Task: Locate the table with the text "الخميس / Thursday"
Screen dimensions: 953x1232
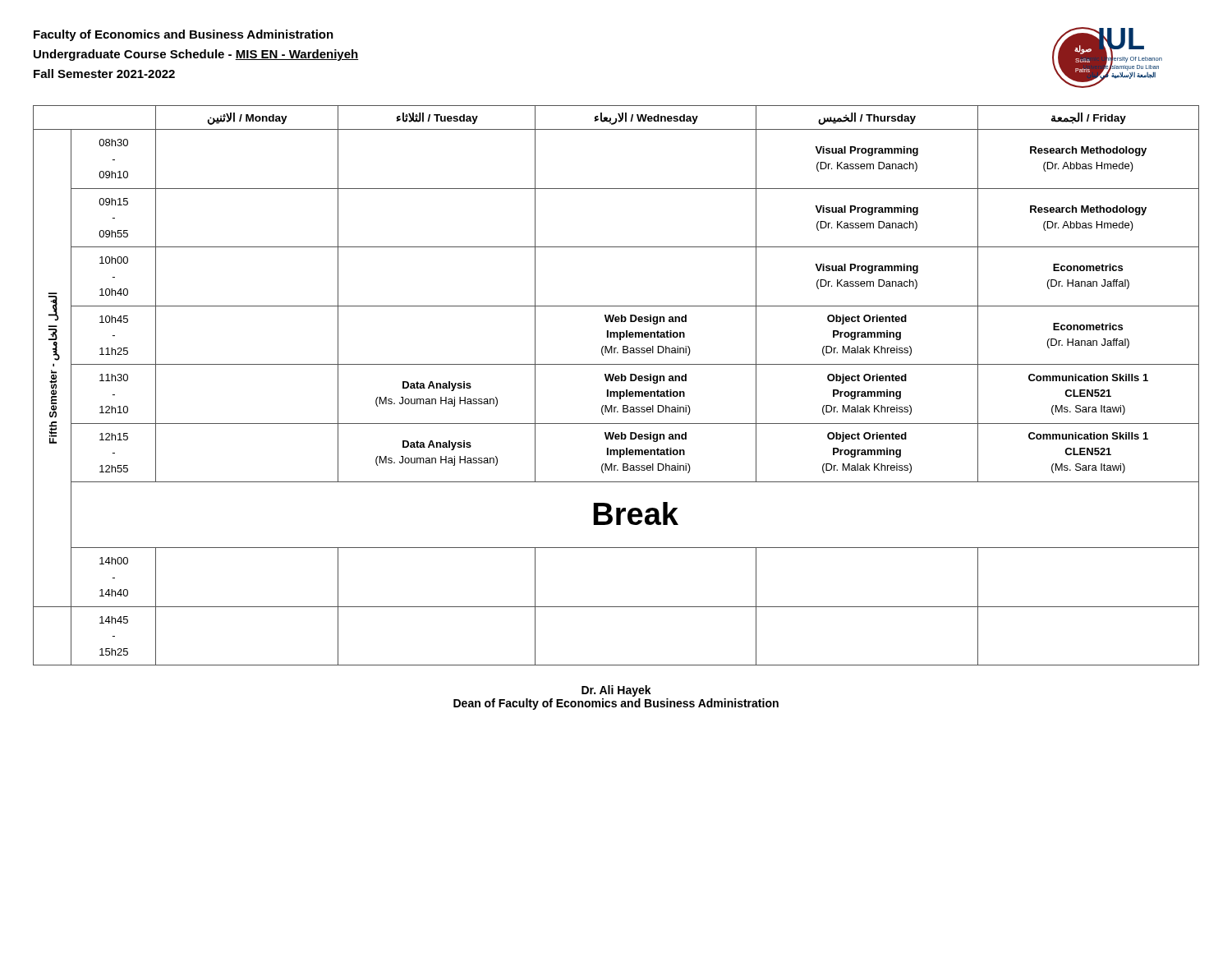Action: pos(616,385)
